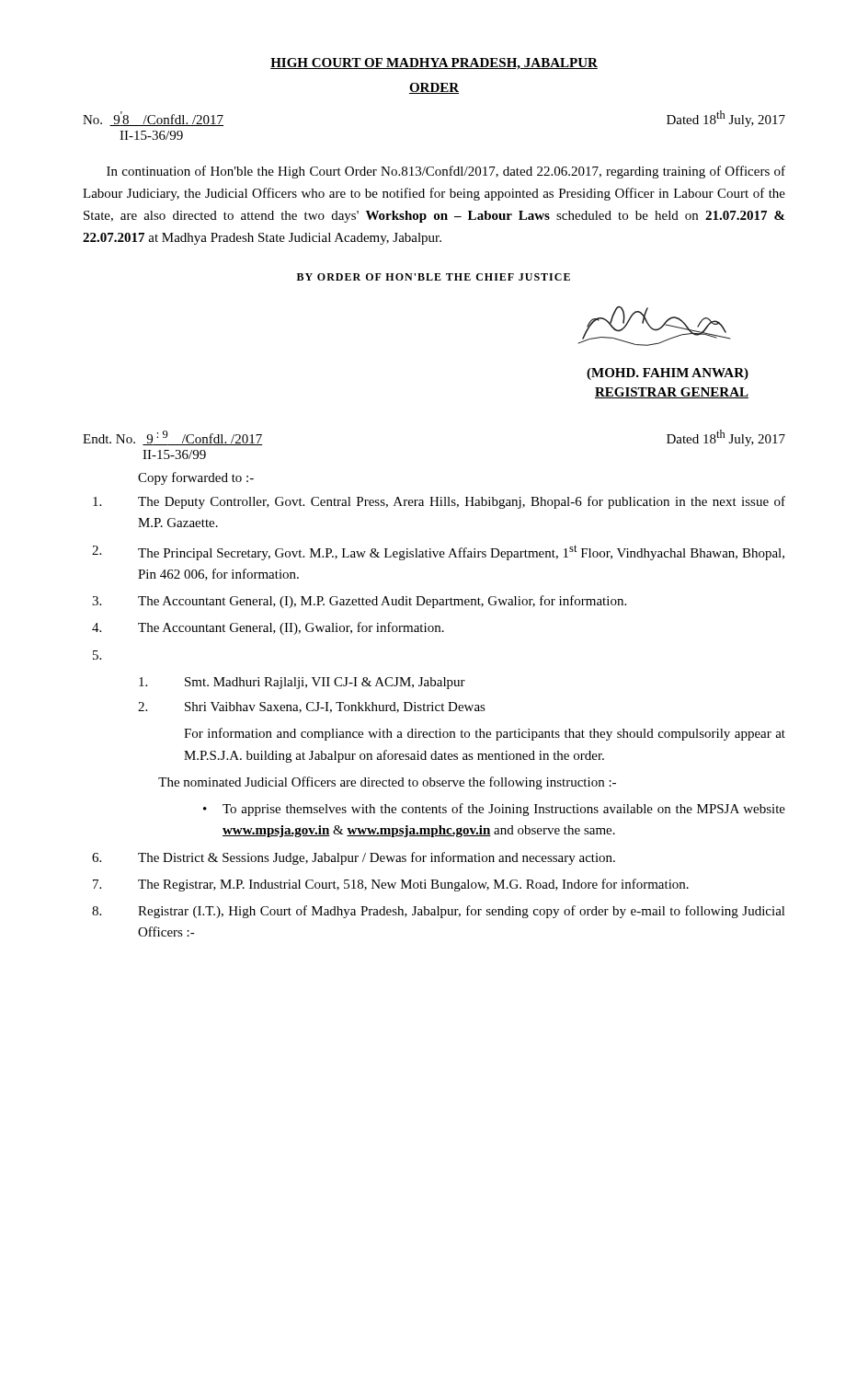
Task: Point to the block beginning "3. The Accountant General, (I),"
Action: coord(434,601)
